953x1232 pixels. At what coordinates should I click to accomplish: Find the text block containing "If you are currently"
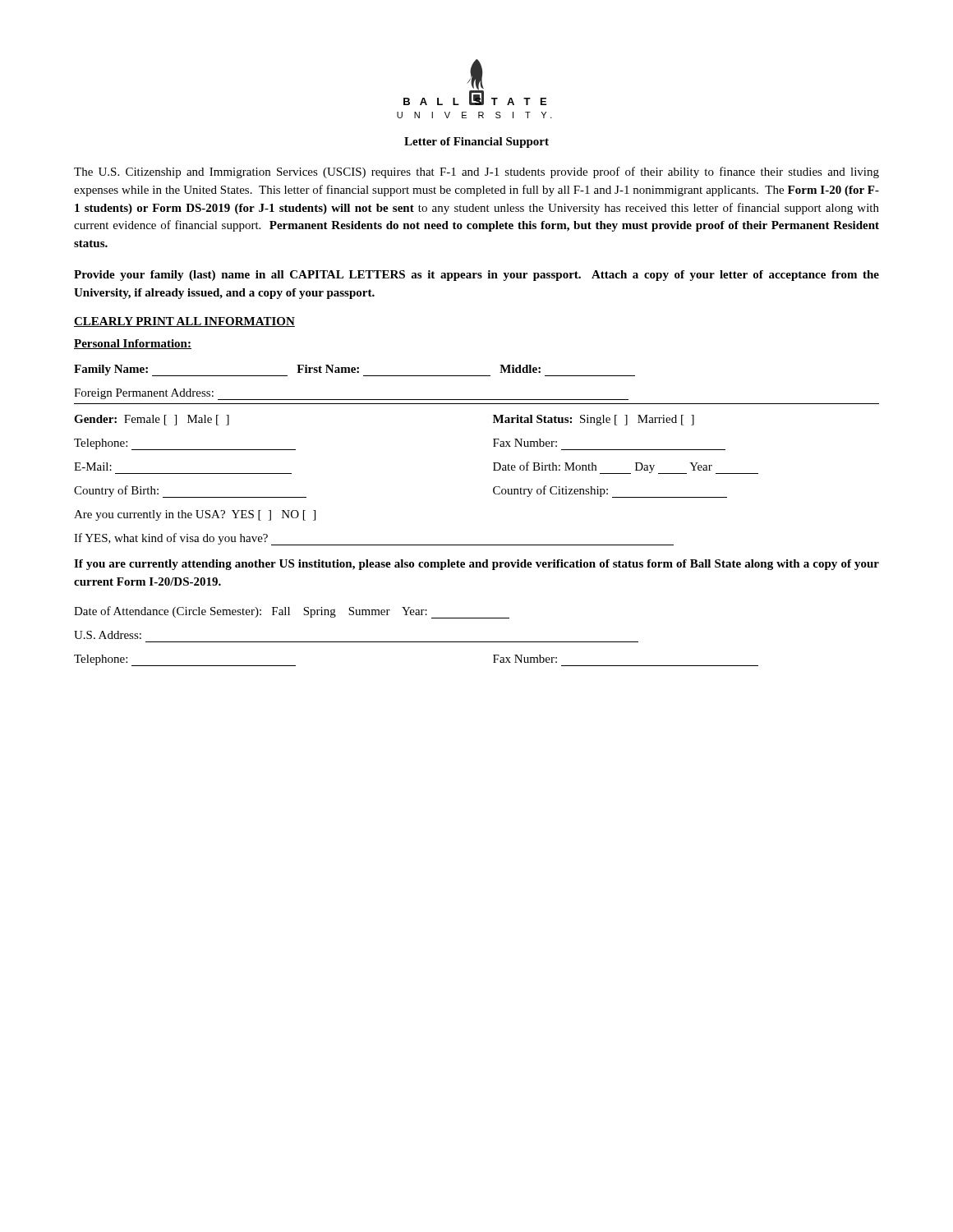pos(476,573)
